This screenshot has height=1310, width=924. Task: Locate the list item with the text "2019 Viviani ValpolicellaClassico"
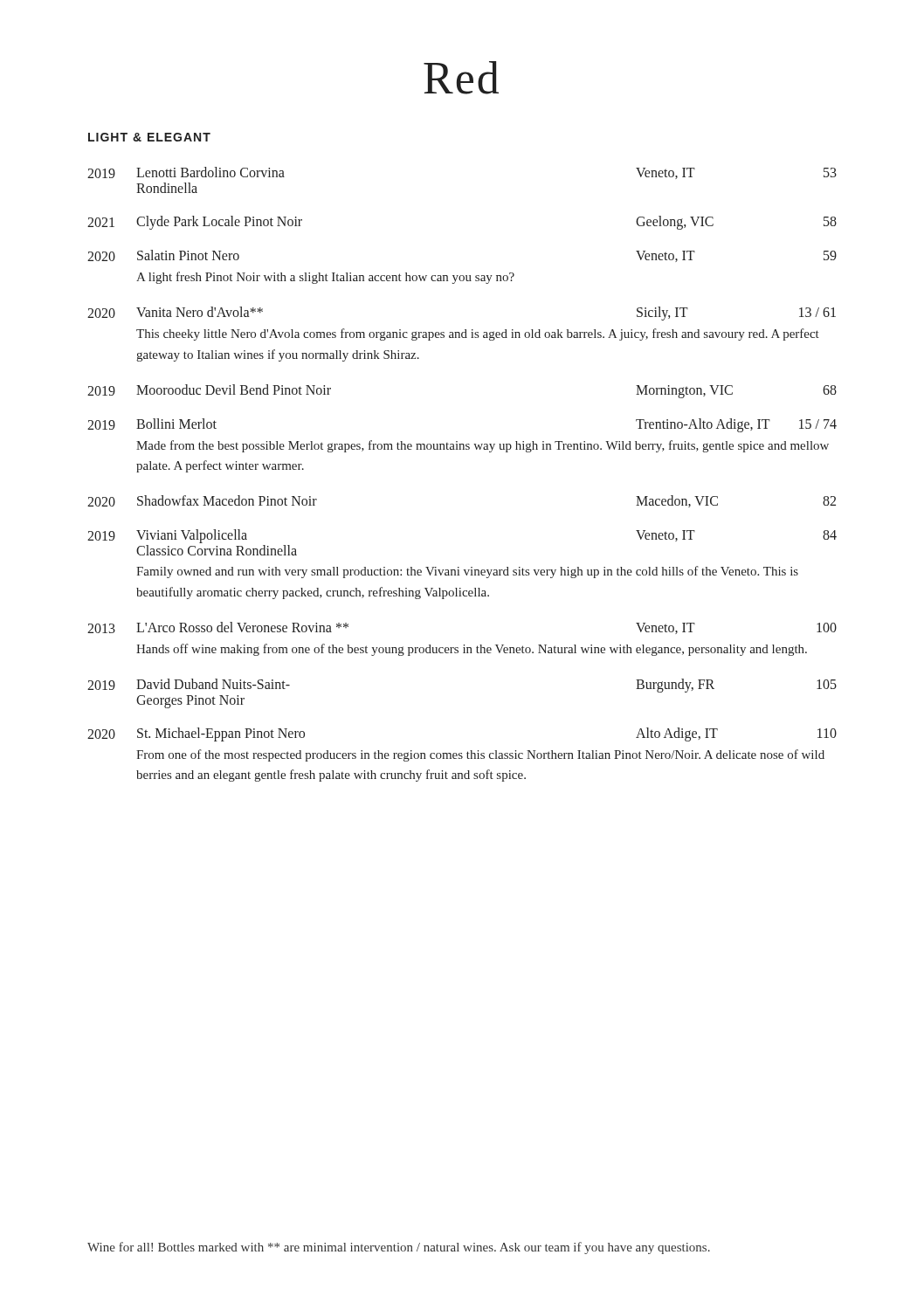[x=462, y=565]
